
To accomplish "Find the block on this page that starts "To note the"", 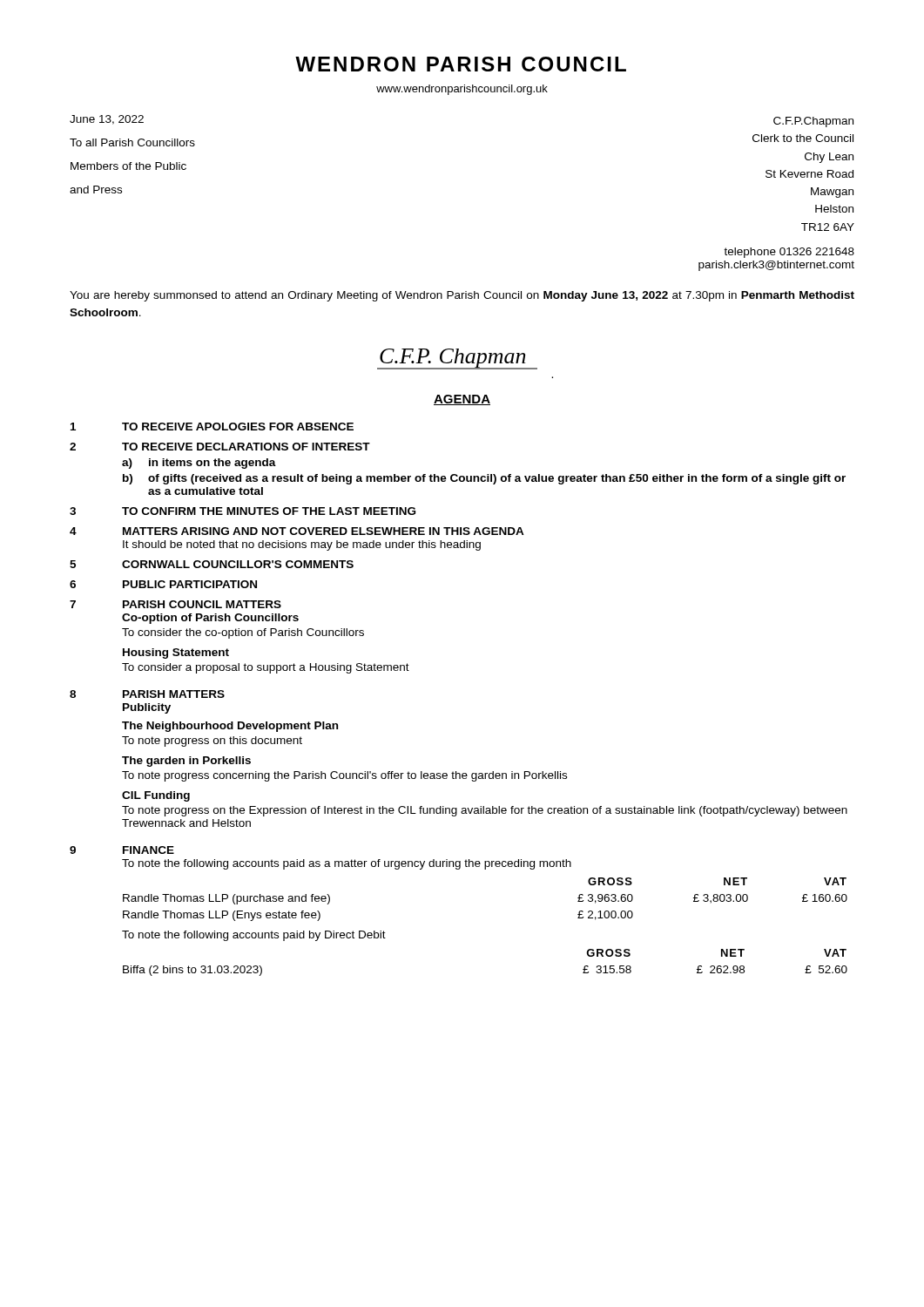I will (254, 935).
